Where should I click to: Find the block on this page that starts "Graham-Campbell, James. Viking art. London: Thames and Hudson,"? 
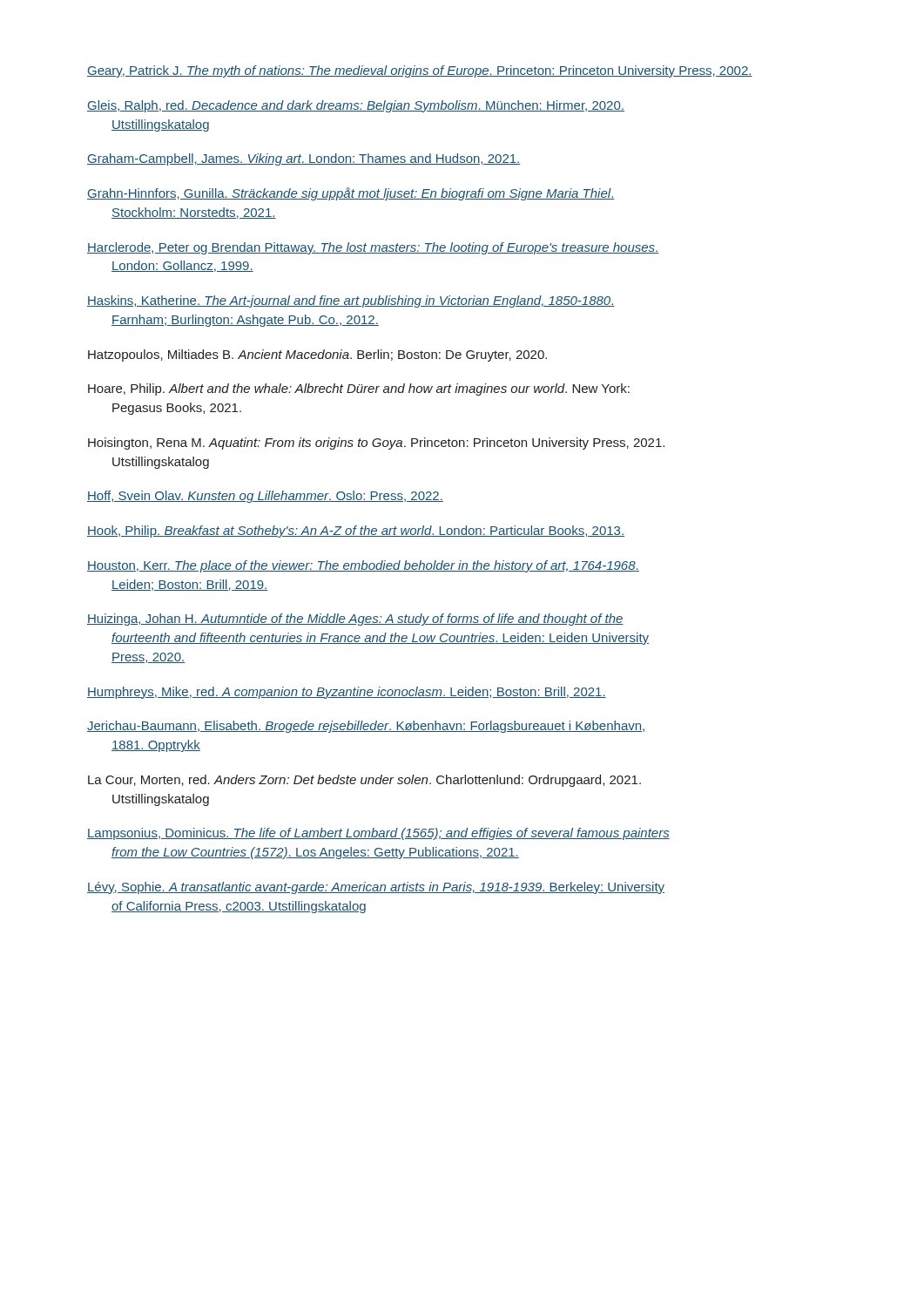coord(304,158)
